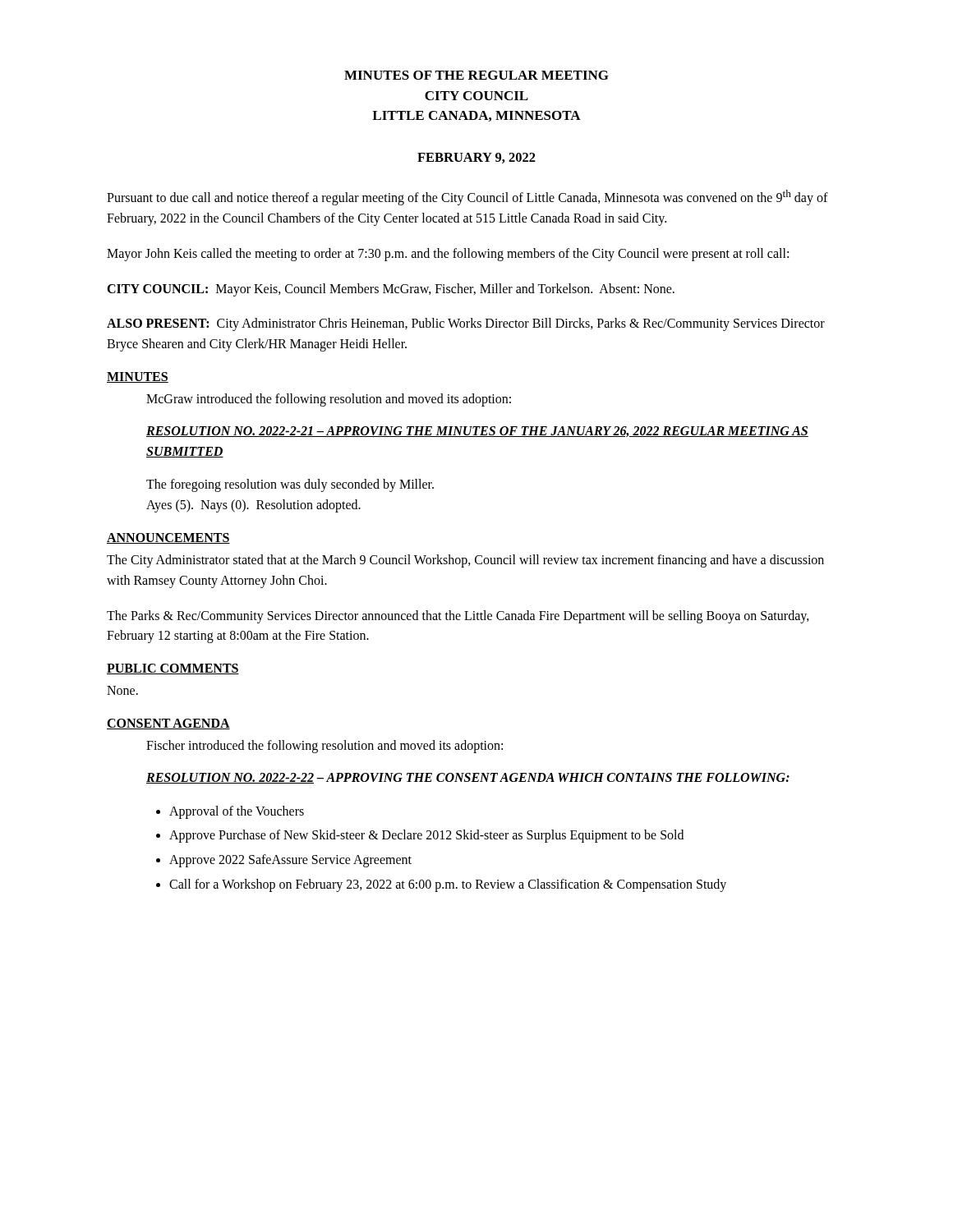The image size is (953, 1232).
Task: Point to the block beginning "The Parks & Rec/Community Services Director announced"
Action: 476,626
